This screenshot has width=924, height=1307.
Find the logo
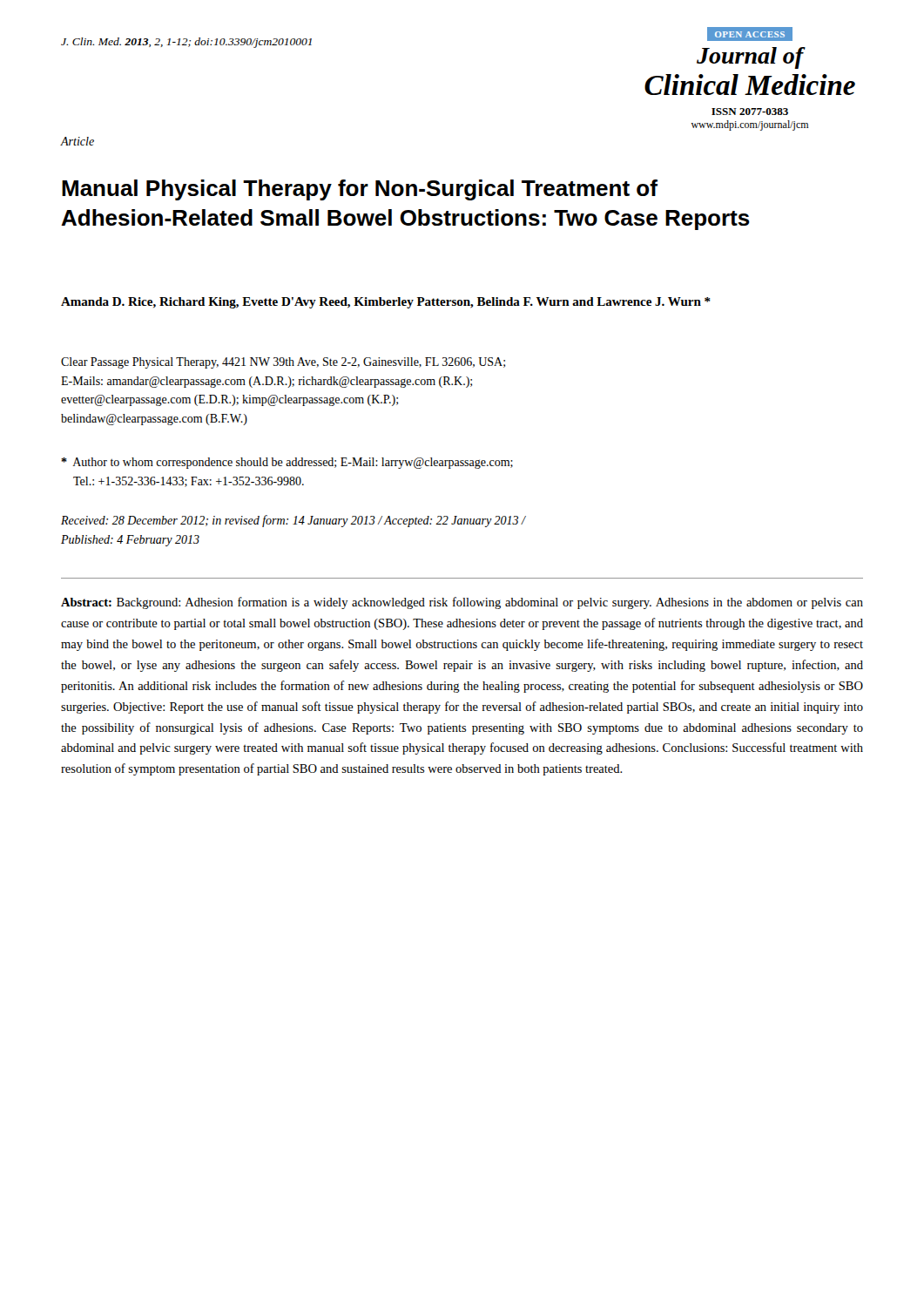tap(750, 79)
